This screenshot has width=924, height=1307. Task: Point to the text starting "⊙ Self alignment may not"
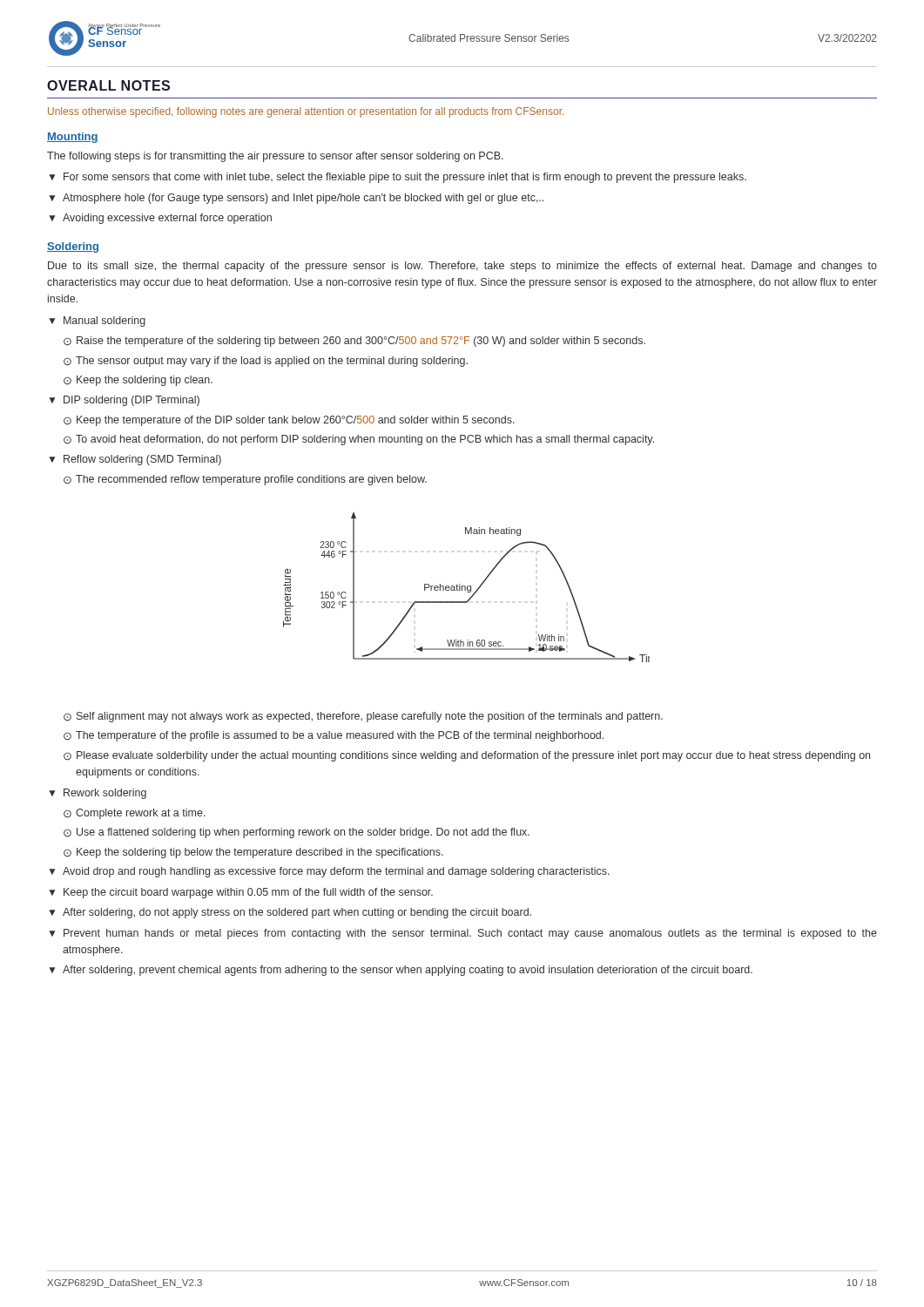coord(470,717)
